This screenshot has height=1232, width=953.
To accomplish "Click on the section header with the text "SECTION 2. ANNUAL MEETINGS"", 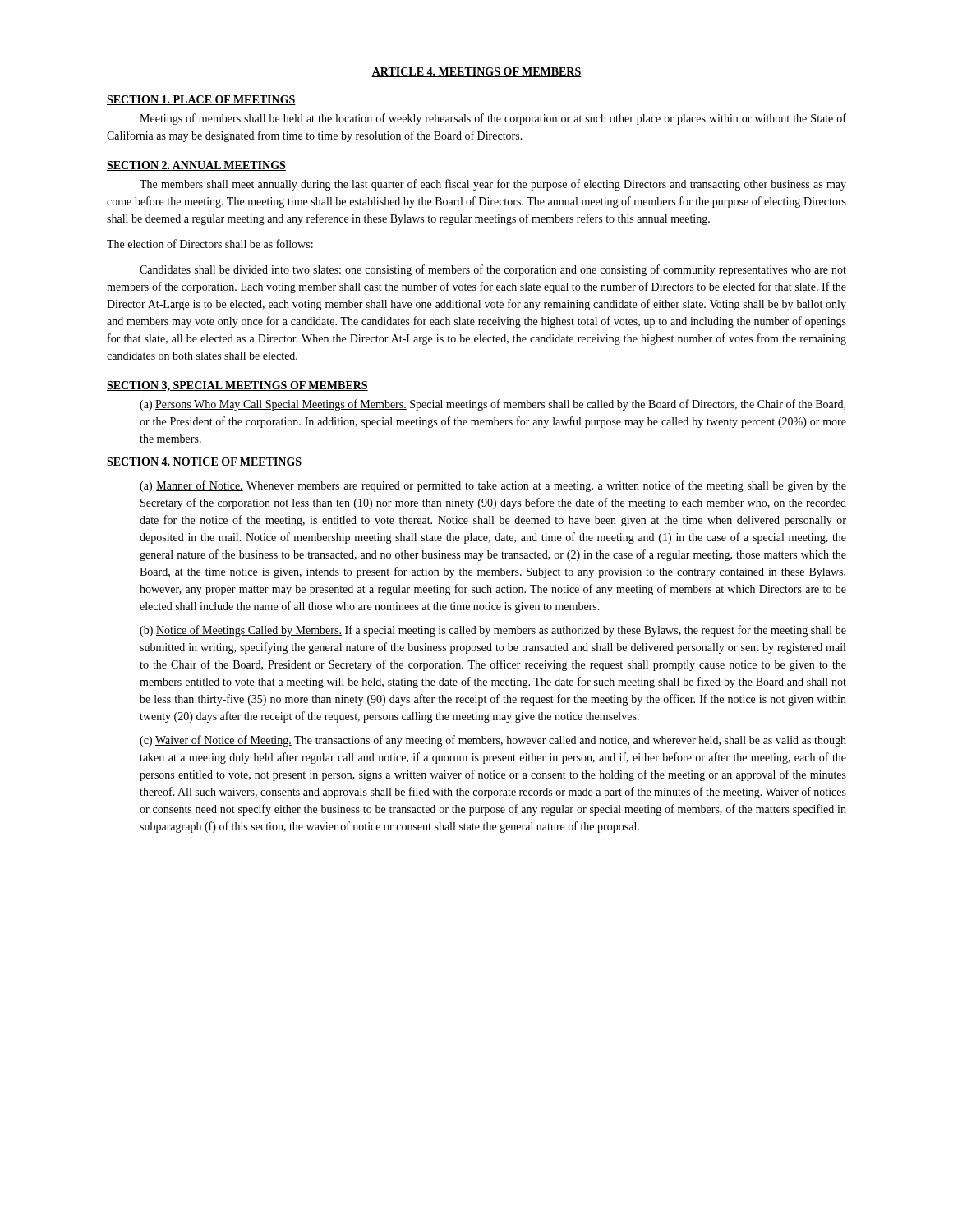I will pyautogui.click(x=196, y=165).
